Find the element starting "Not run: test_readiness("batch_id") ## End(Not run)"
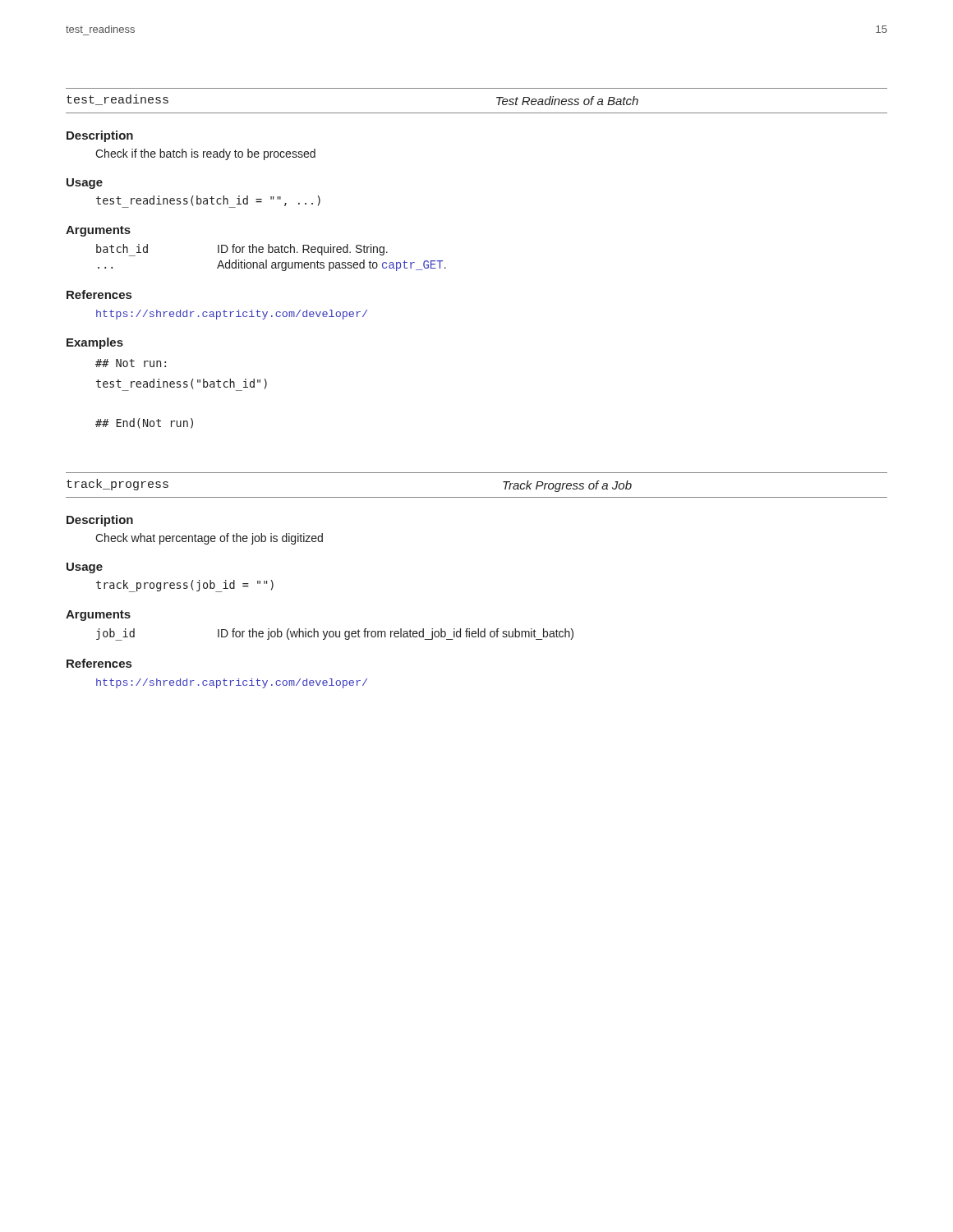 click(182, 393)
